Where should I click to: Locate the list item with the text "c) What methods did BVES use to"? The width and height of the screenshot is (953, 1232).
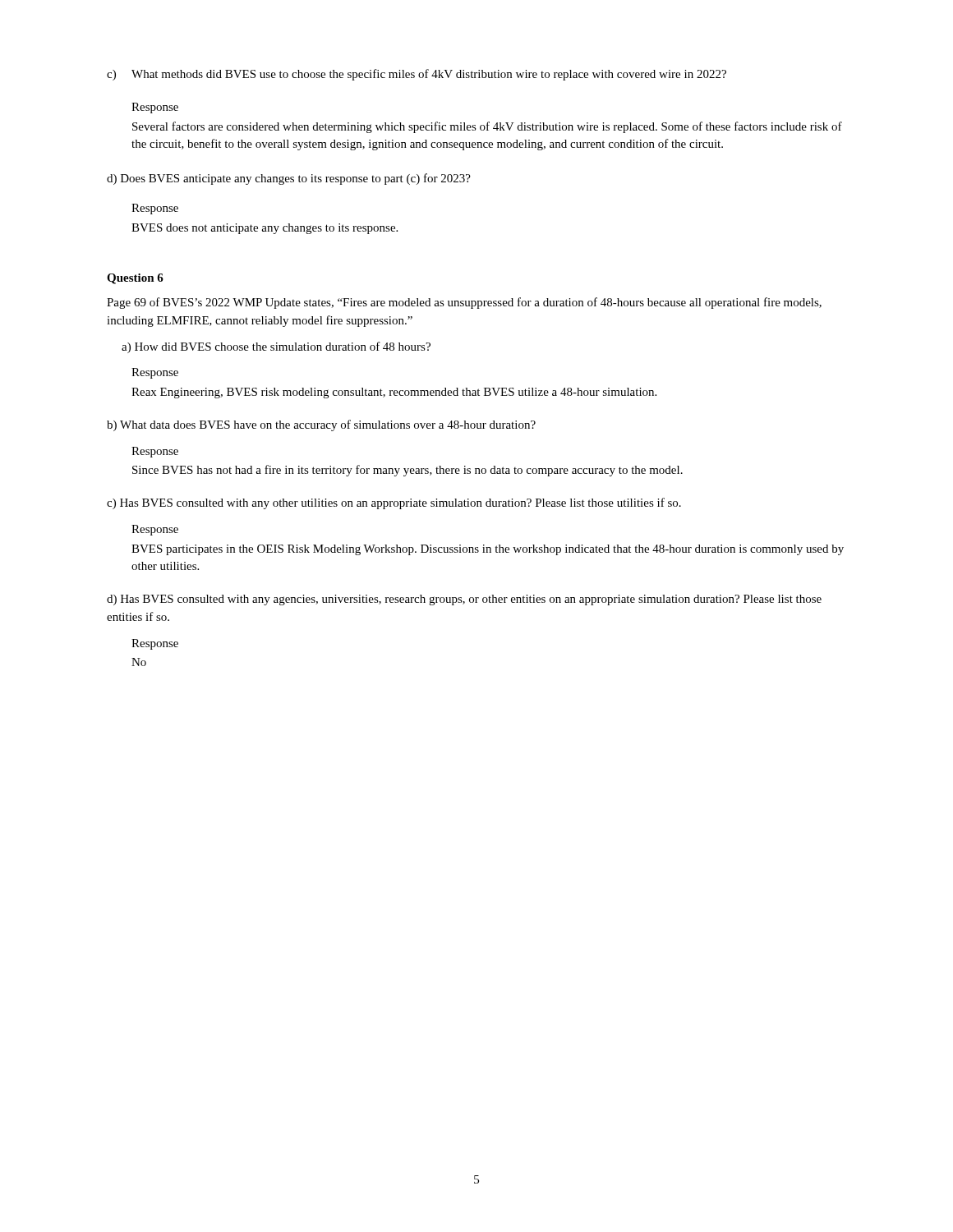pos(417,75)
